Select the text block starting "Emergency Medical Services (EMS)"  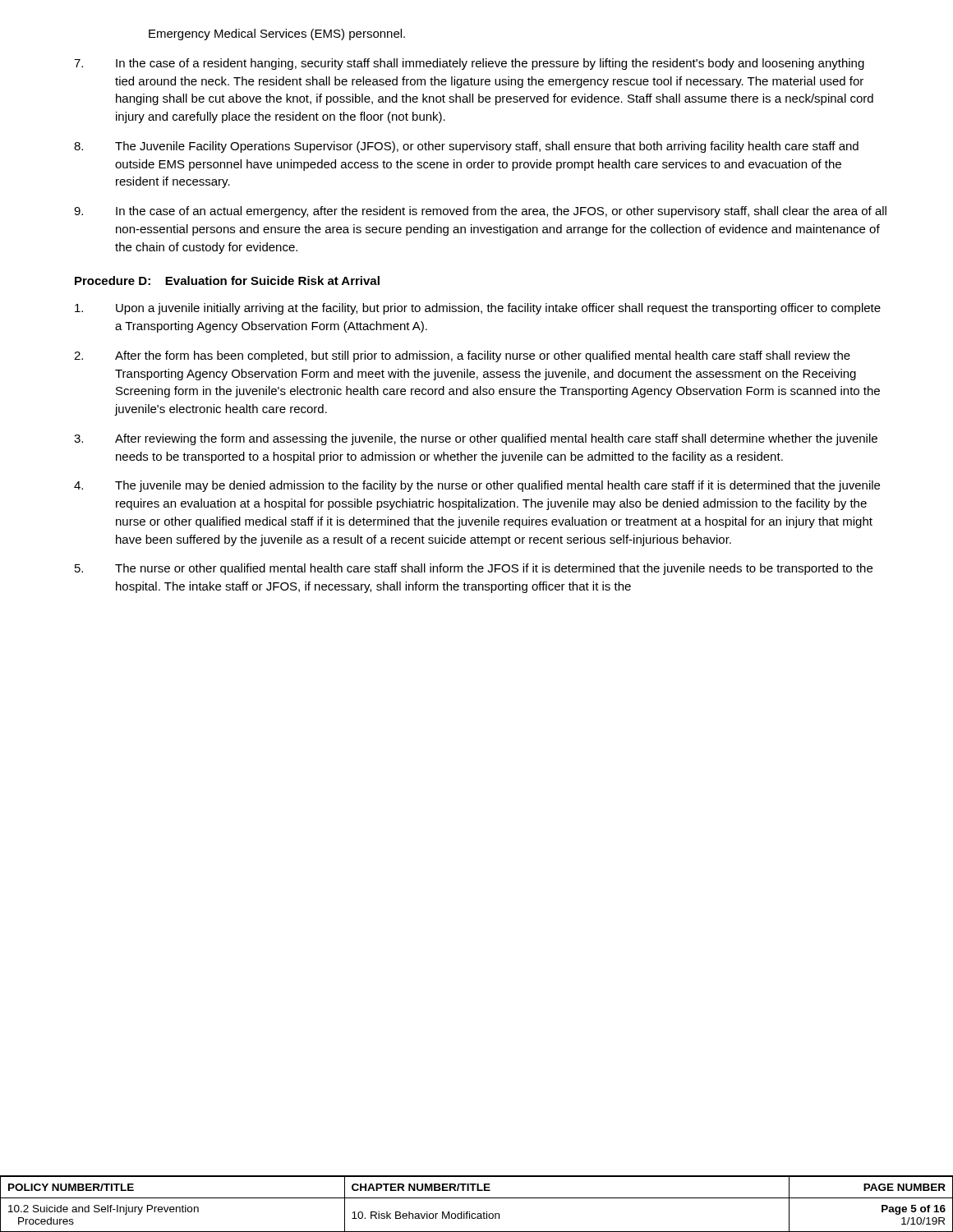click(277, 33)
